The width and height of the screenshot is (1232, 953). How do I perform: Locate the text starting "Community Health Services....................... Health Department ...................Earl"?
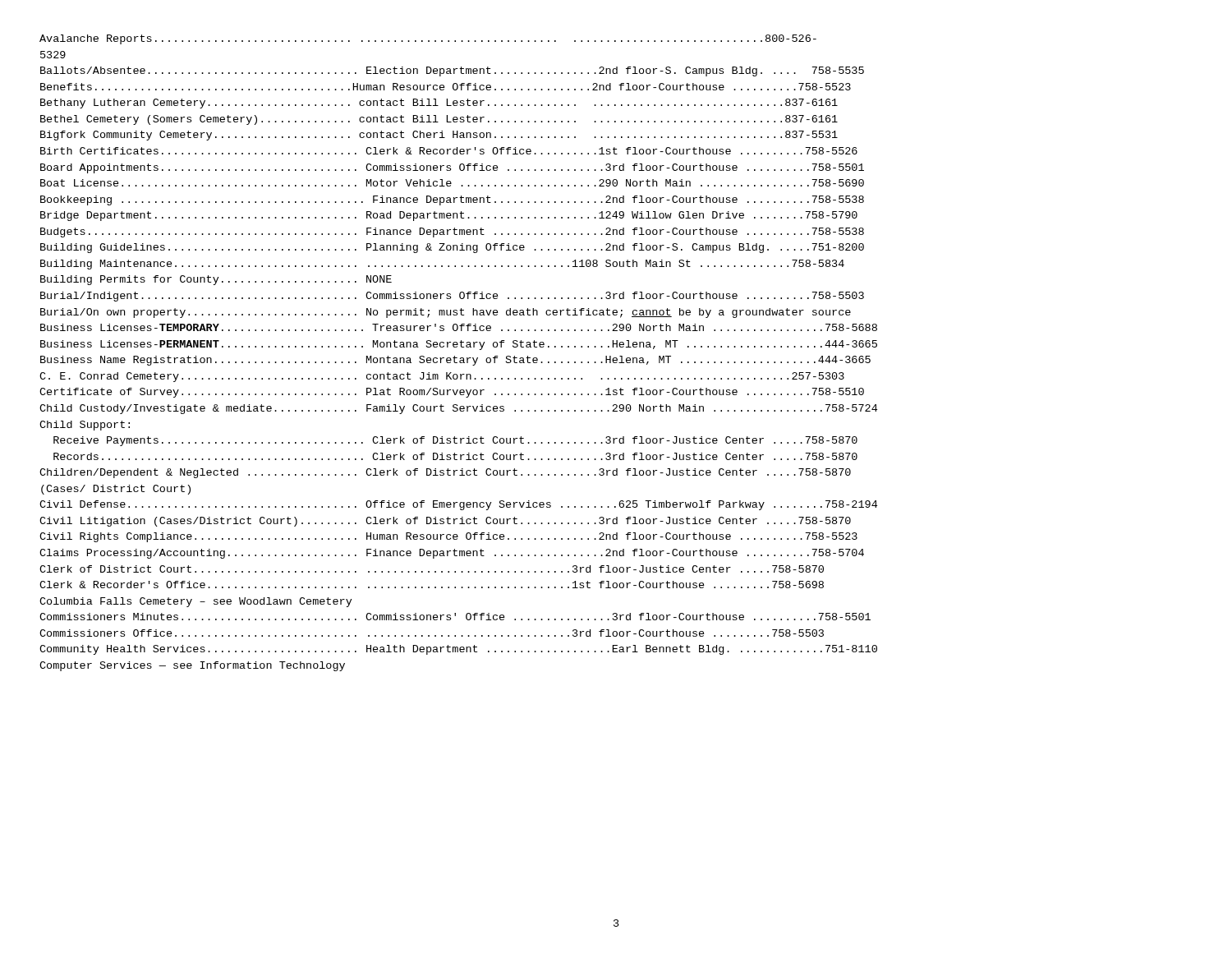[459, 650]
